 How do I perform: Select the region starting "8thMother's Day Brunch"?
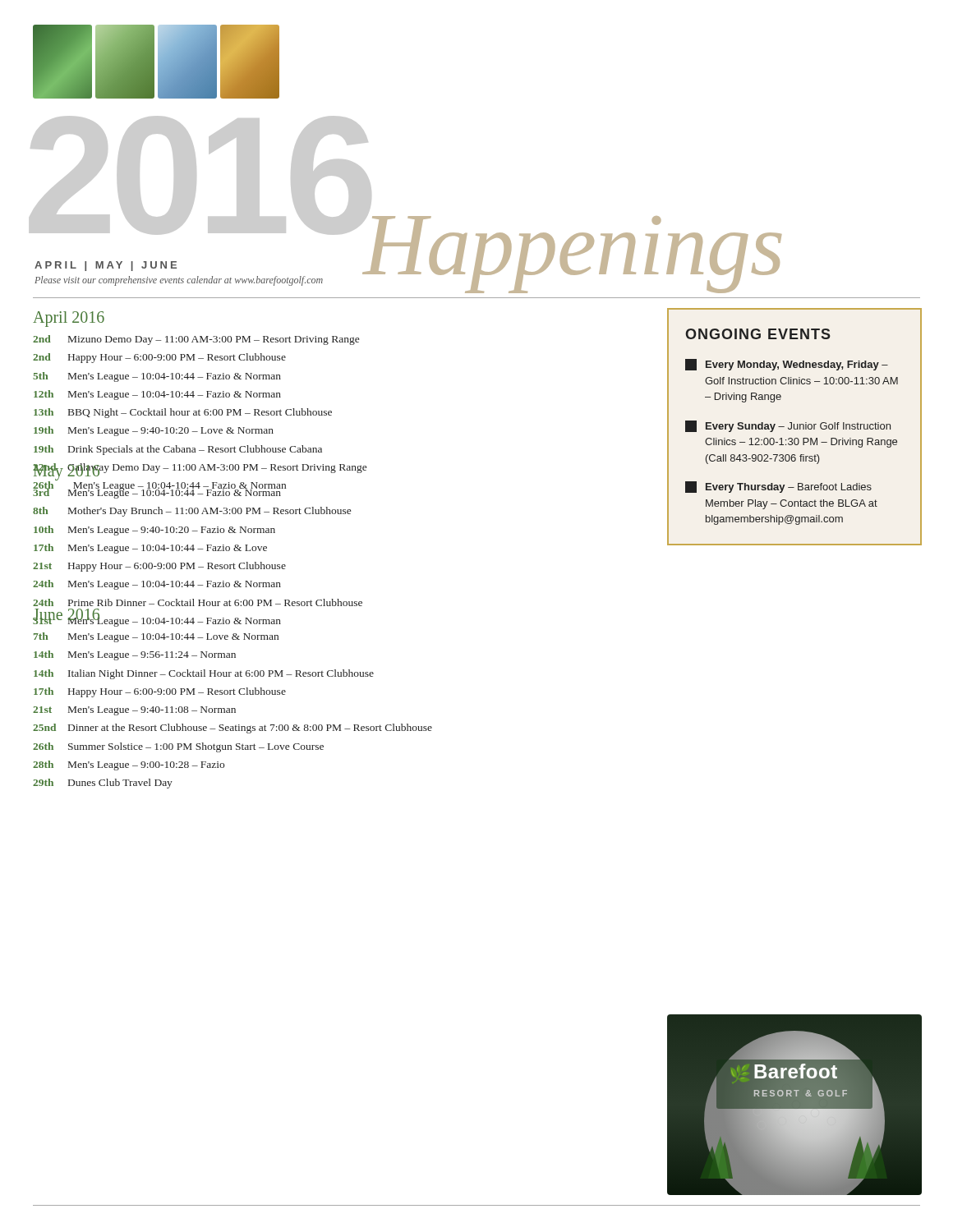click(x=192, y=511)
